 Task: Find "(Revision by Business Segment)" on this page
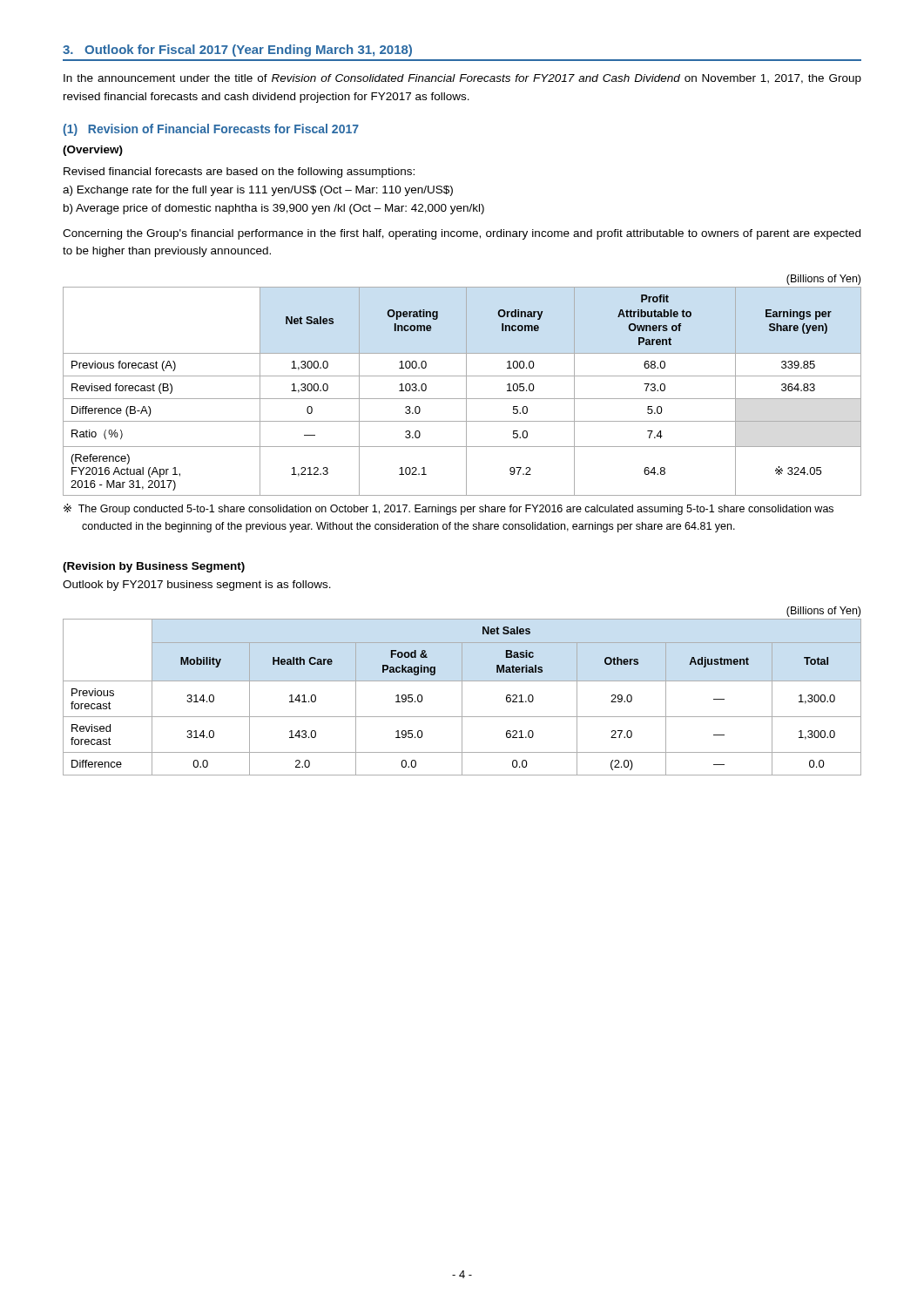coord(154,566)
